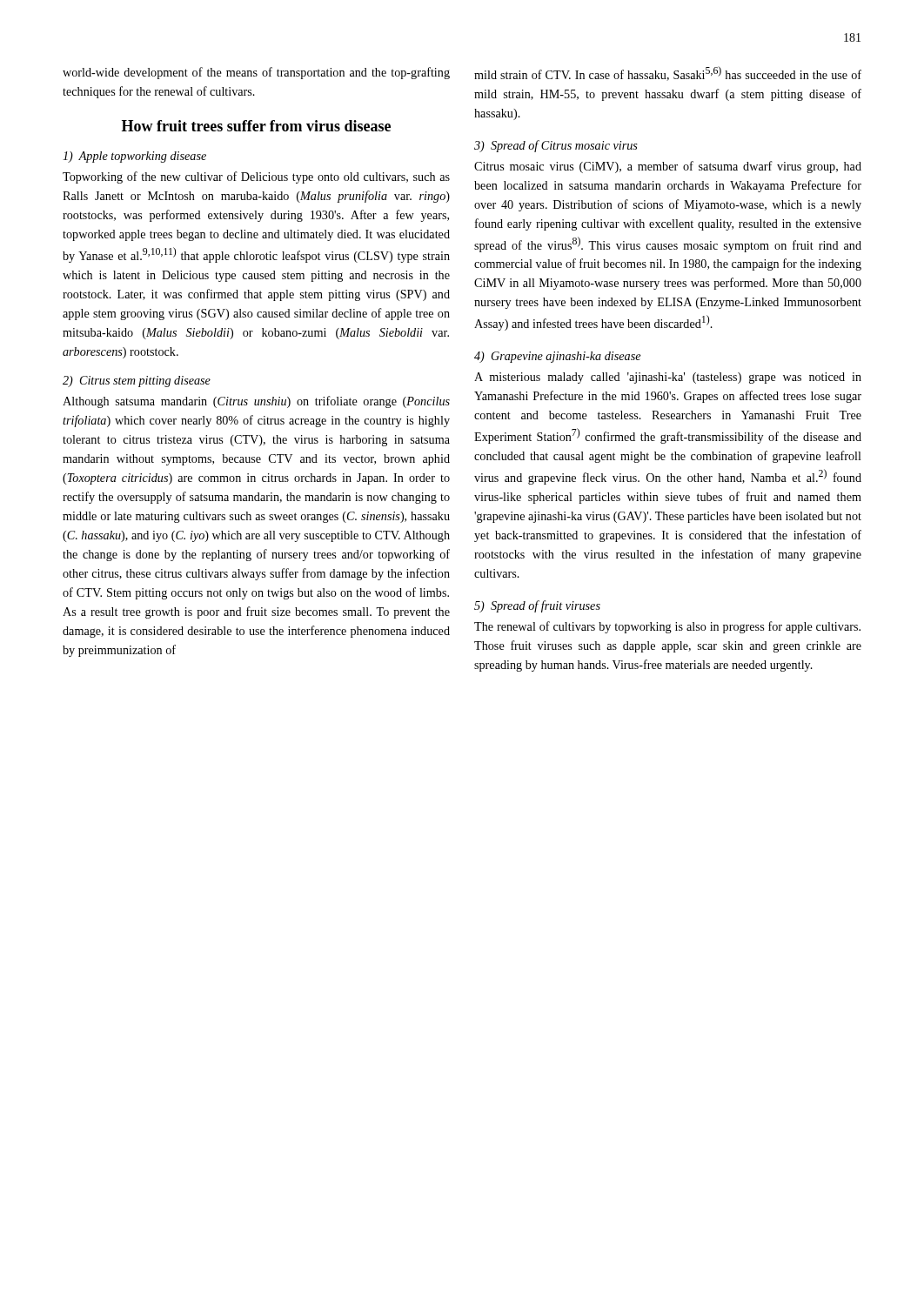Locate the section header that opens with "3) Spread of Citrus mosaic"

pos(556,145)
